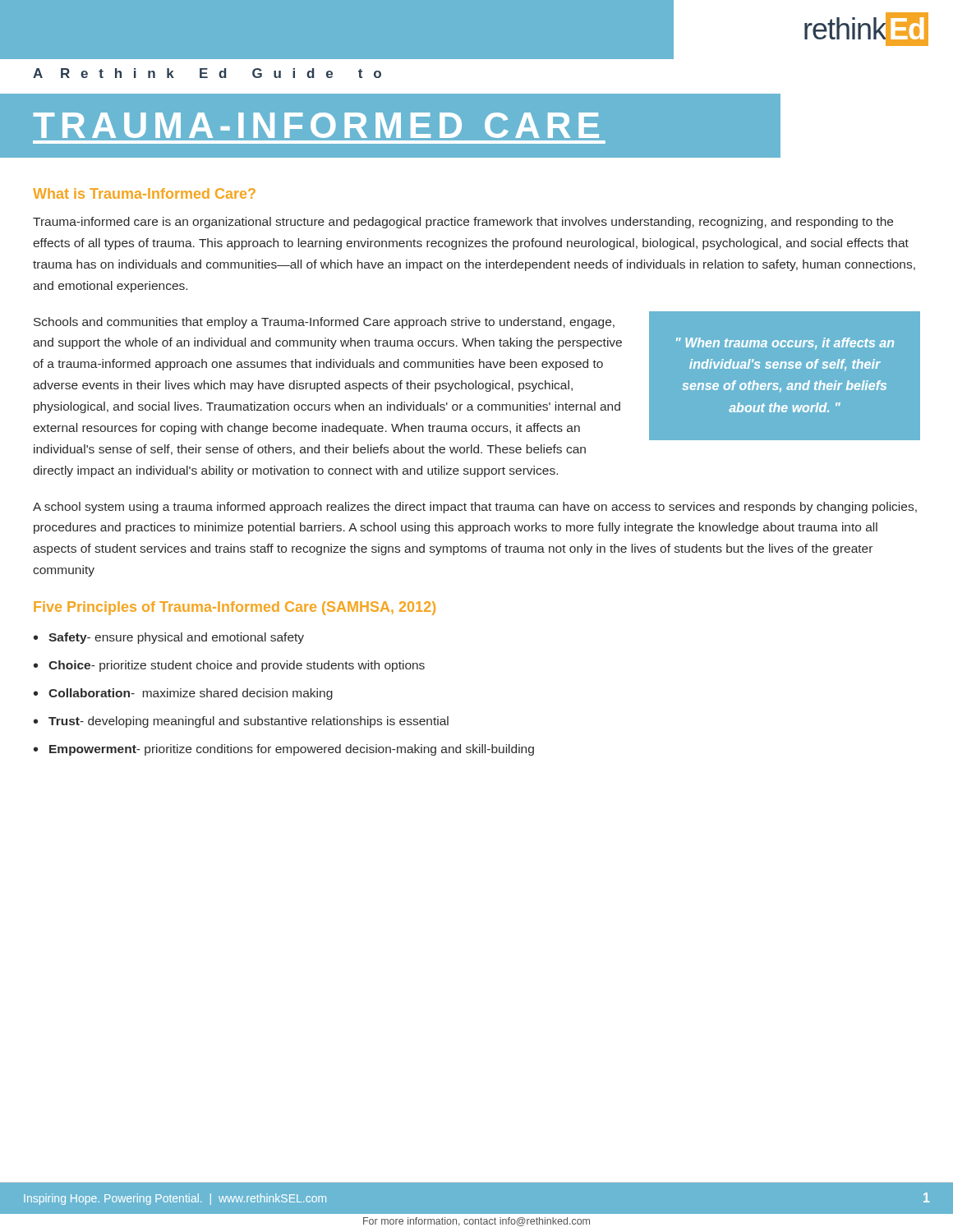Viewport: 953px width, 1232px height.
Task: Locate the list item with the text "• Empowerment- prioritize conditions"
Action: (284, 749)
